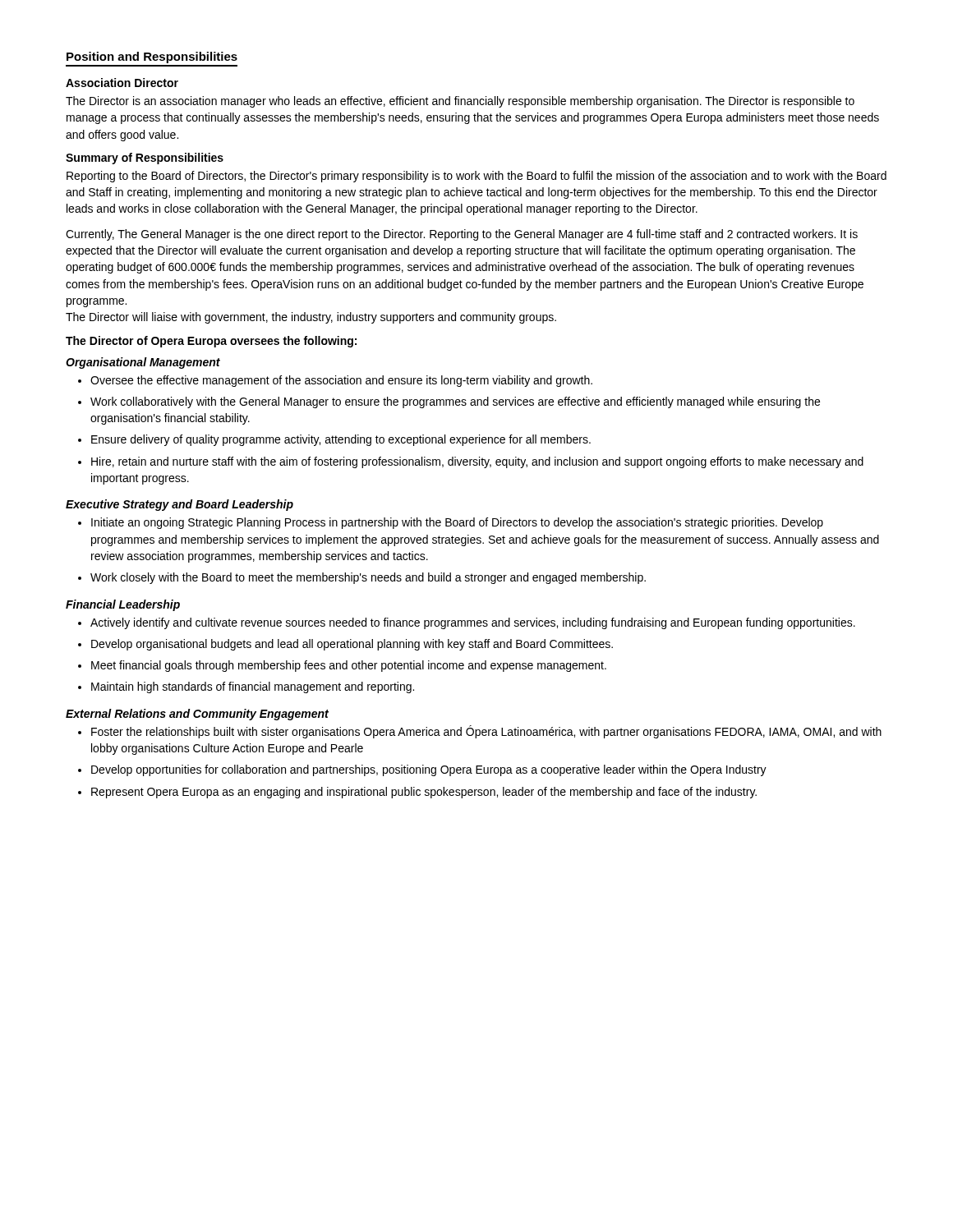Click on the section header with the text "Summary of Responsibilities"

[x=145, y=158]
